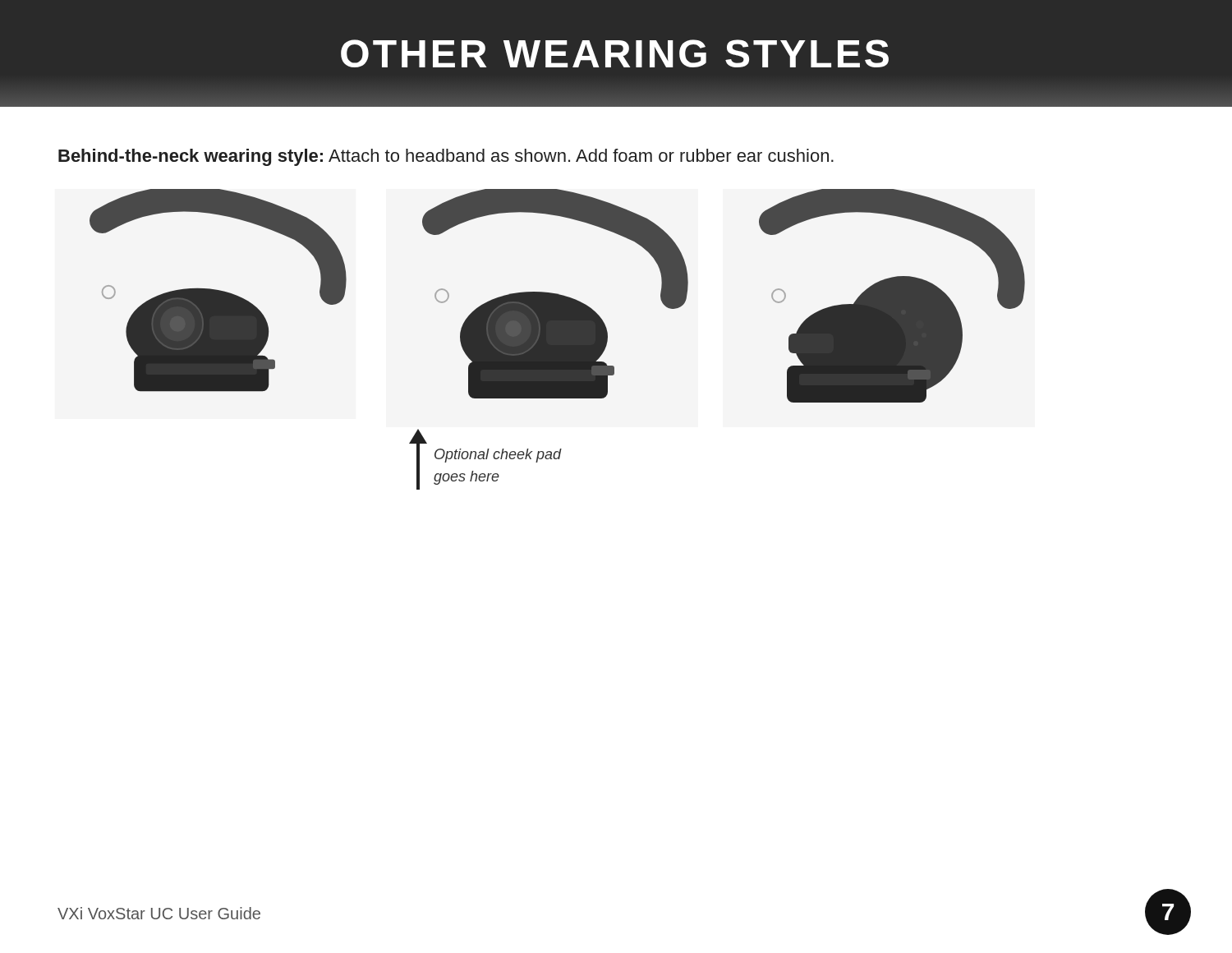The height and width of the screenshot is (953, 1232).
Task: Click on the element starting "Other Wearing Styles"
Action: pyautogui.click(x=616, y=53)
